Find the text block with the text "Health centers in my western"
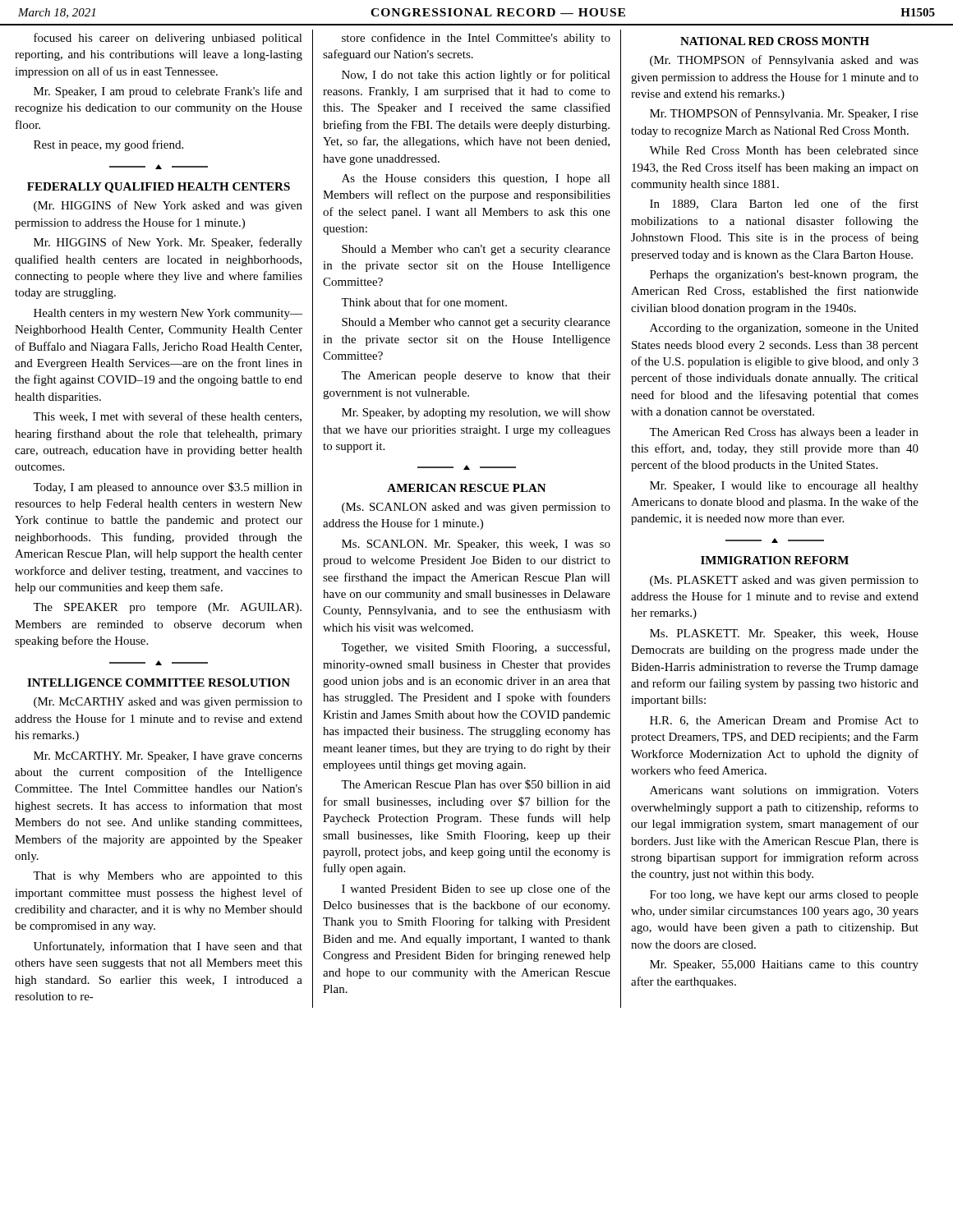Screen dimensions: 1232x953 pos(159,355)
